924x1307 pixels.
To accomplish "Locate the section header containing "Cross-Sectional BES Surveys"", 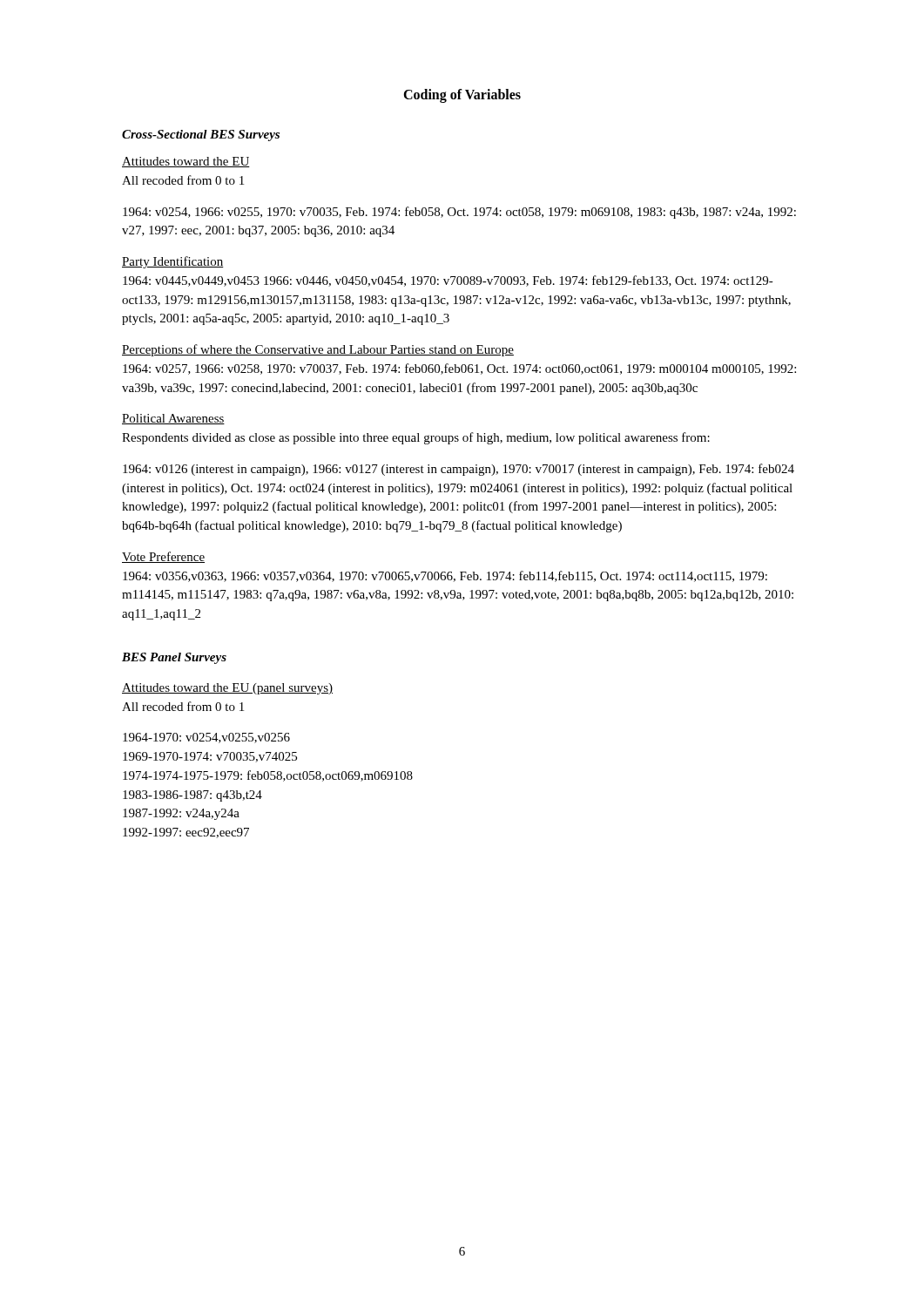I will (x=201, y=134).
